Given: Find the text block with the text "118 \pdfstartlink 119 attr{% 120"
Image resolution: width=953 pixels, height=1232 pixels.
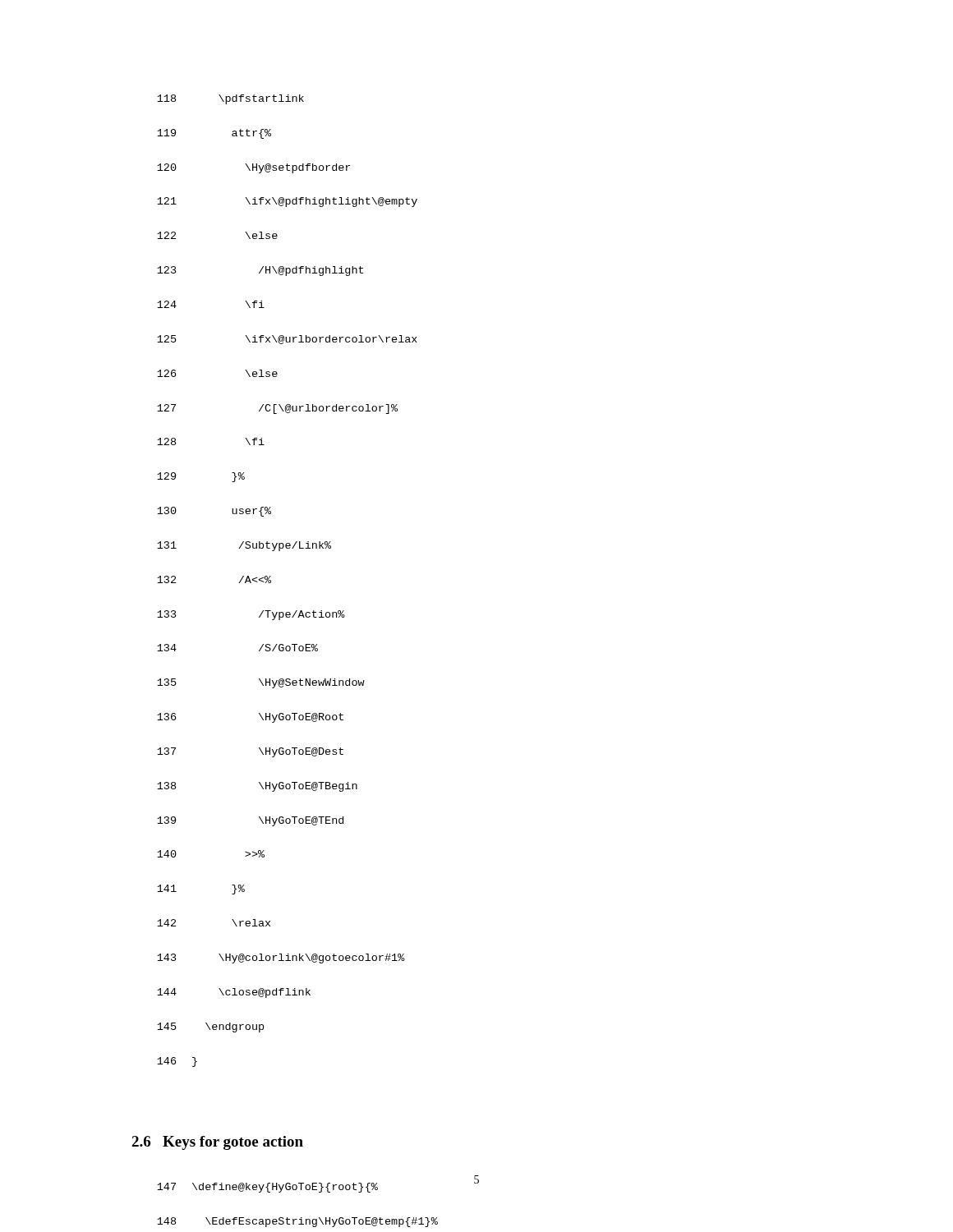Looking at the screenshot, I should coord(230,99).
